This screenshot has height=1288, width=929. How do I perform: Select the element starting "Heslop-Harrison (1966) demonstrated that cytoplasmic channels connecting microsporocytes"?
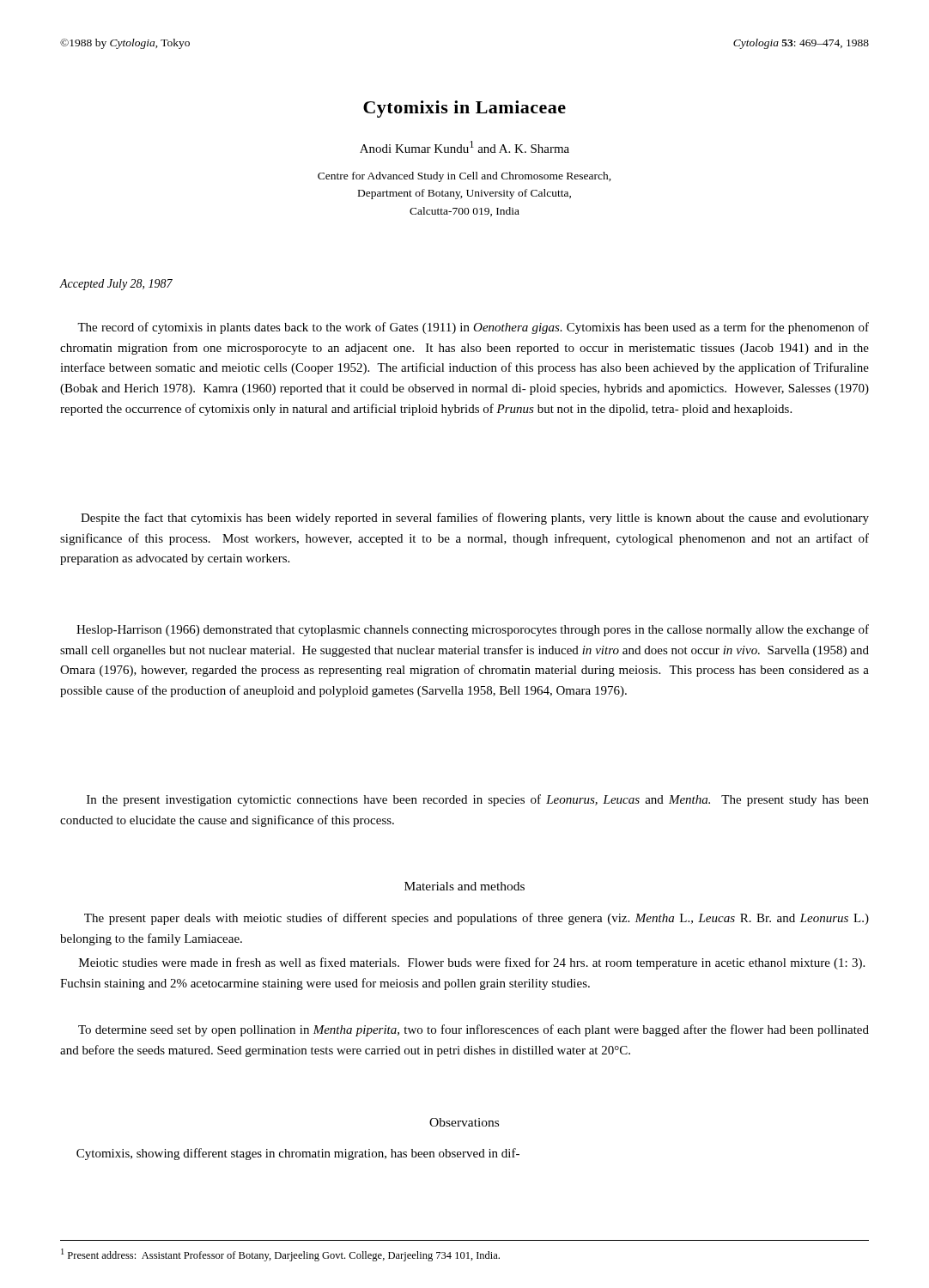[464, 660]
